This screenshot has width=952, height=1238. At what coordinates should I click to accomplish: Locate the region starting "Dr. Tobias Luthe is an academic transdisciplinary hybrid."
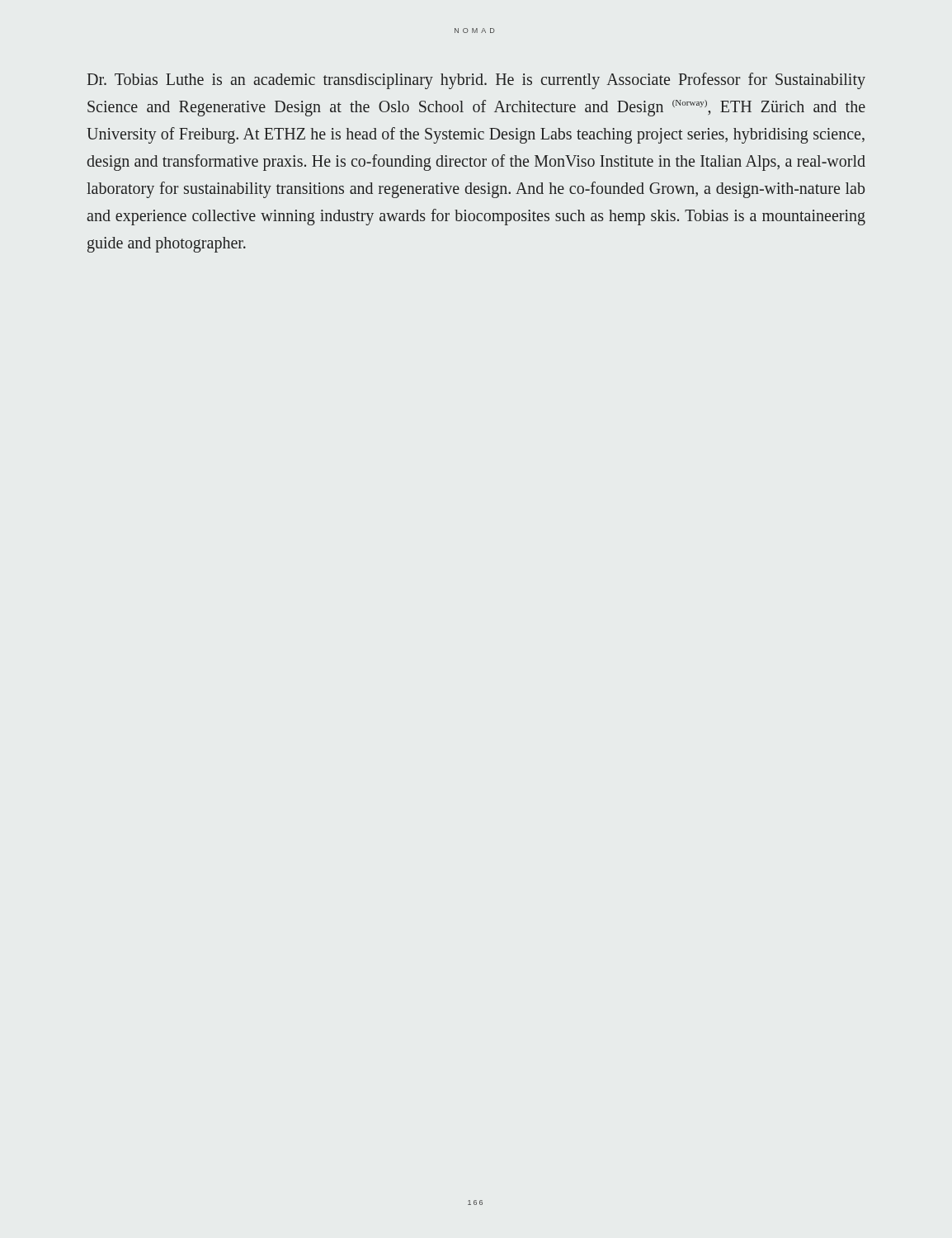coord(476,161)
